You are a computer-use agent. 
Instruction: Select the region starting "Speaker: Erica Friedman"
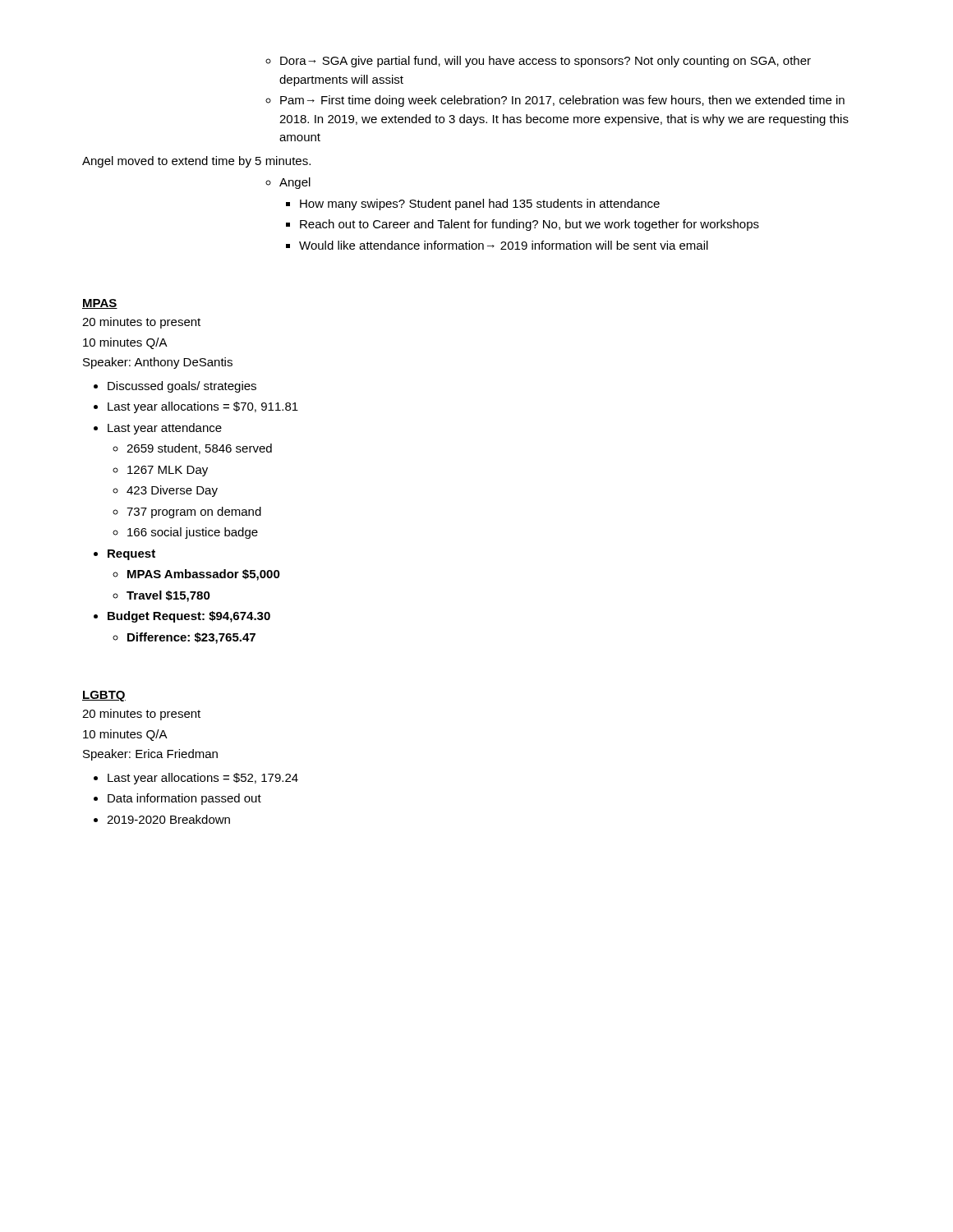(150, 754)
